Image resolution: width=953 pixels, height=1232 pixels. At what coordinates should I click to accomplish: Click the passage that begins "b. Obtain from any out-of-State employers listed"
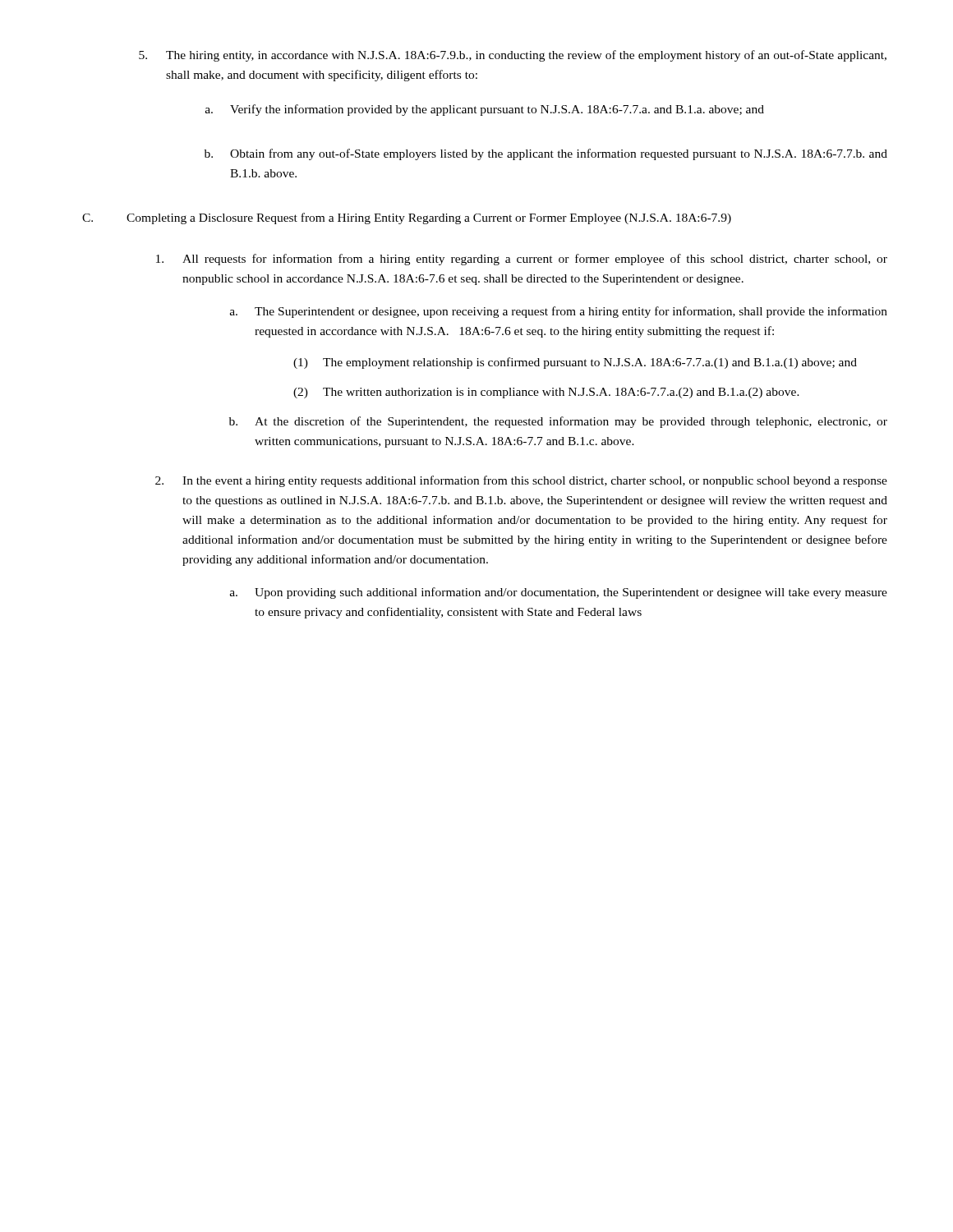pos(526,163)
